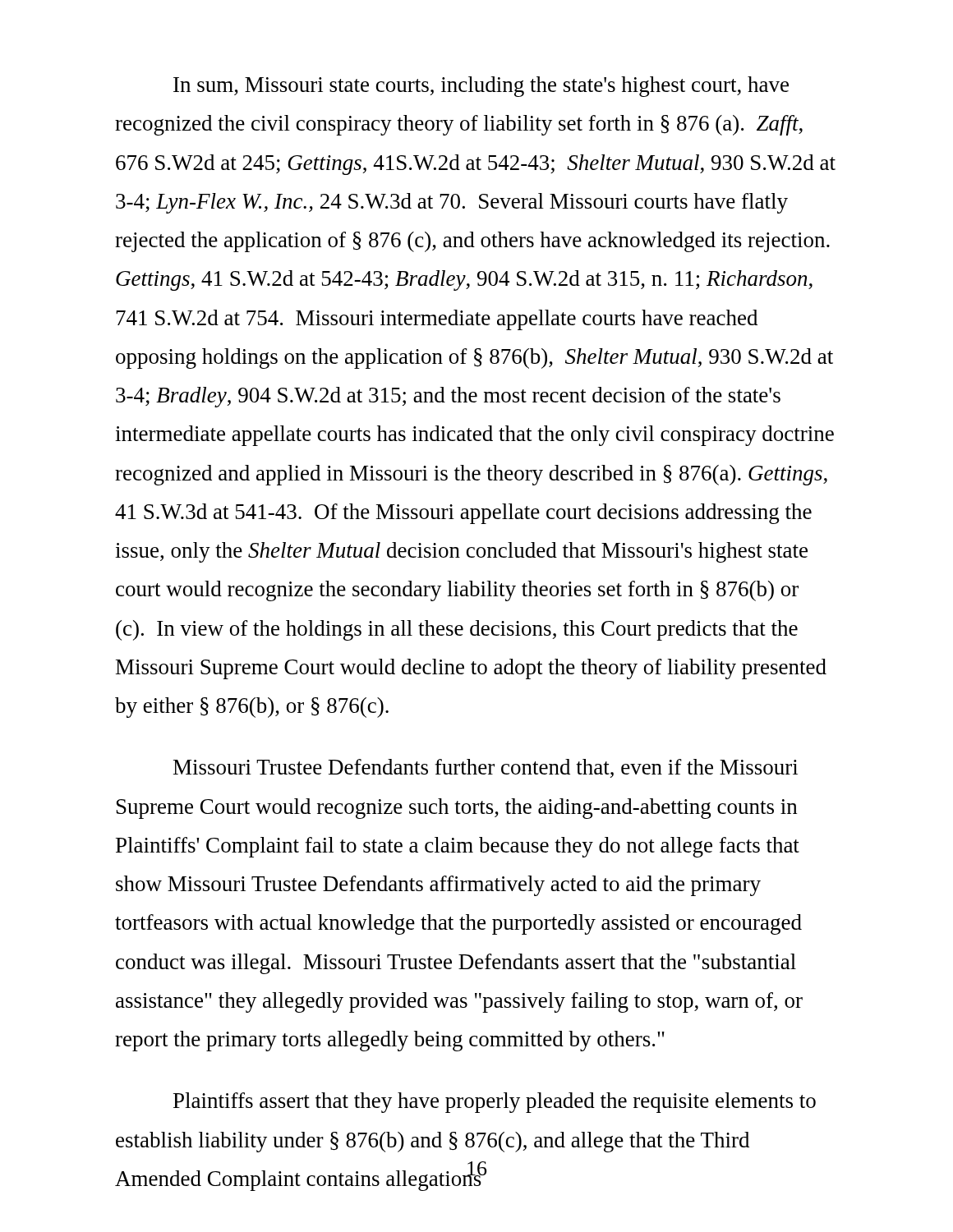This screenshot has width=953, height=1232.
Task: Where is the passage that starts "Missouri Trustee Defendants further contend that, even if"?
Action: click(486, 768)
